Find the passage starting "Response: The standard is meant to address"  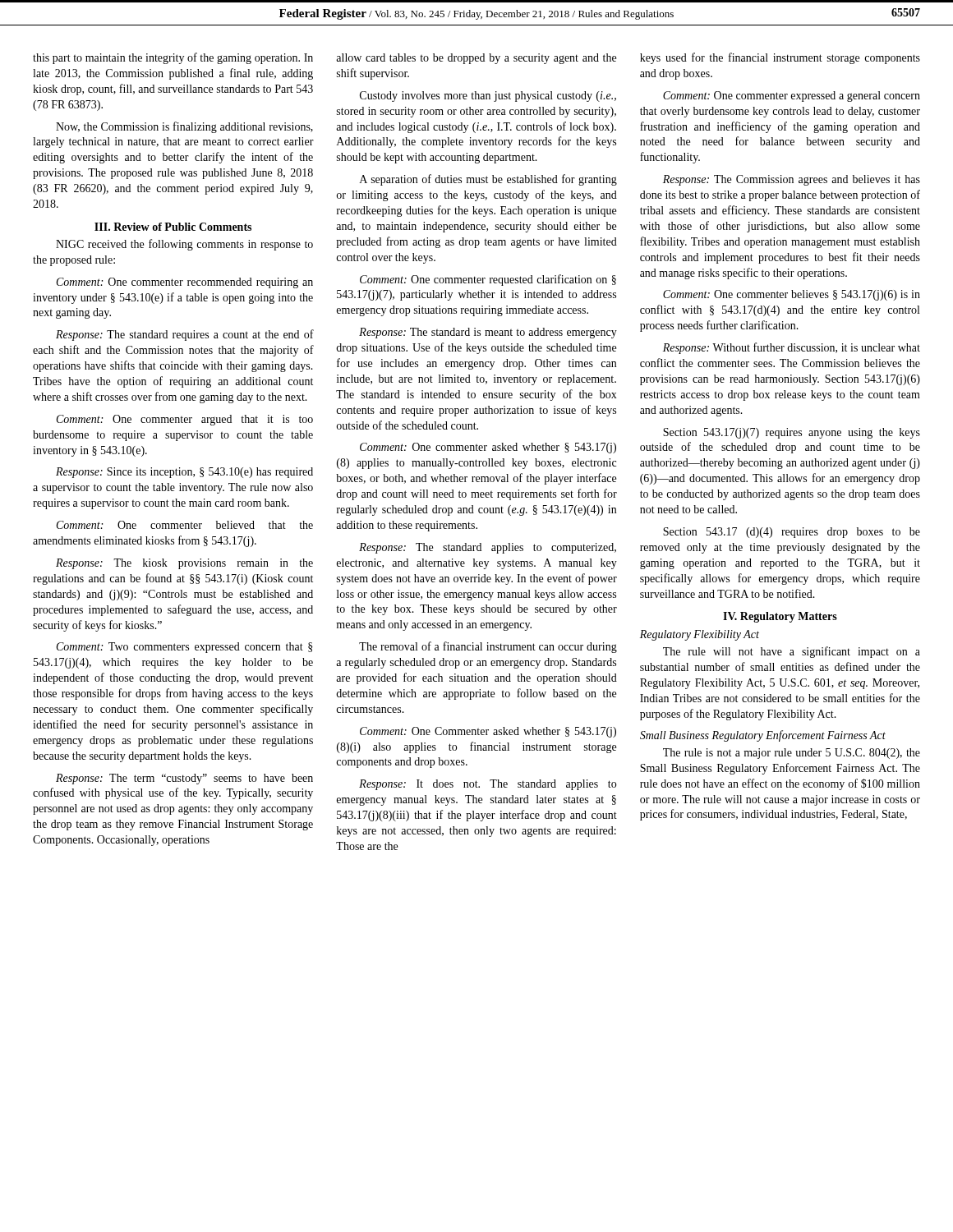click(476, 380)
